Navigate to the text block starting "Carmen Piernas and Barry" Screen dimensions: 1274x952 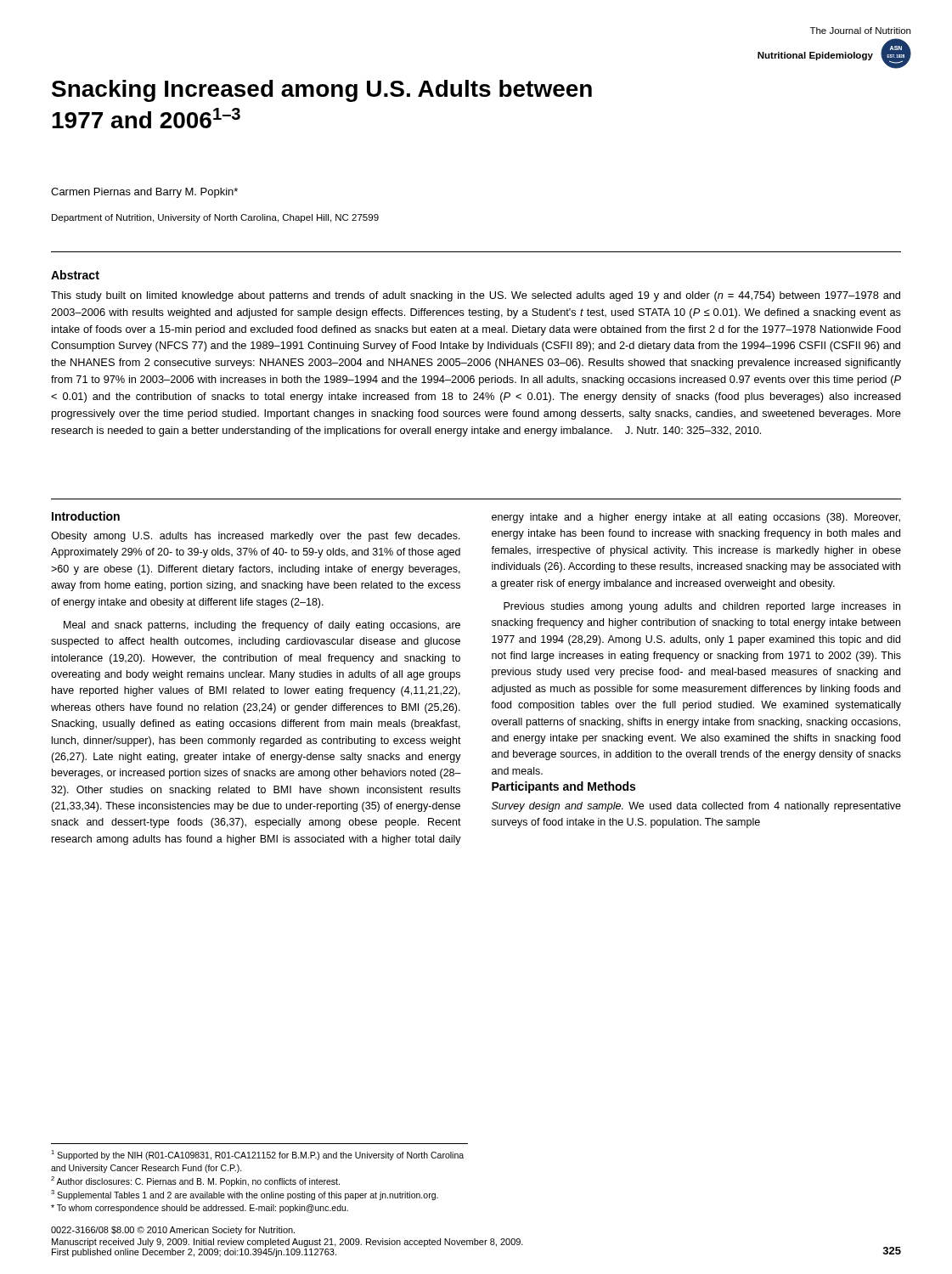point(145,191)
